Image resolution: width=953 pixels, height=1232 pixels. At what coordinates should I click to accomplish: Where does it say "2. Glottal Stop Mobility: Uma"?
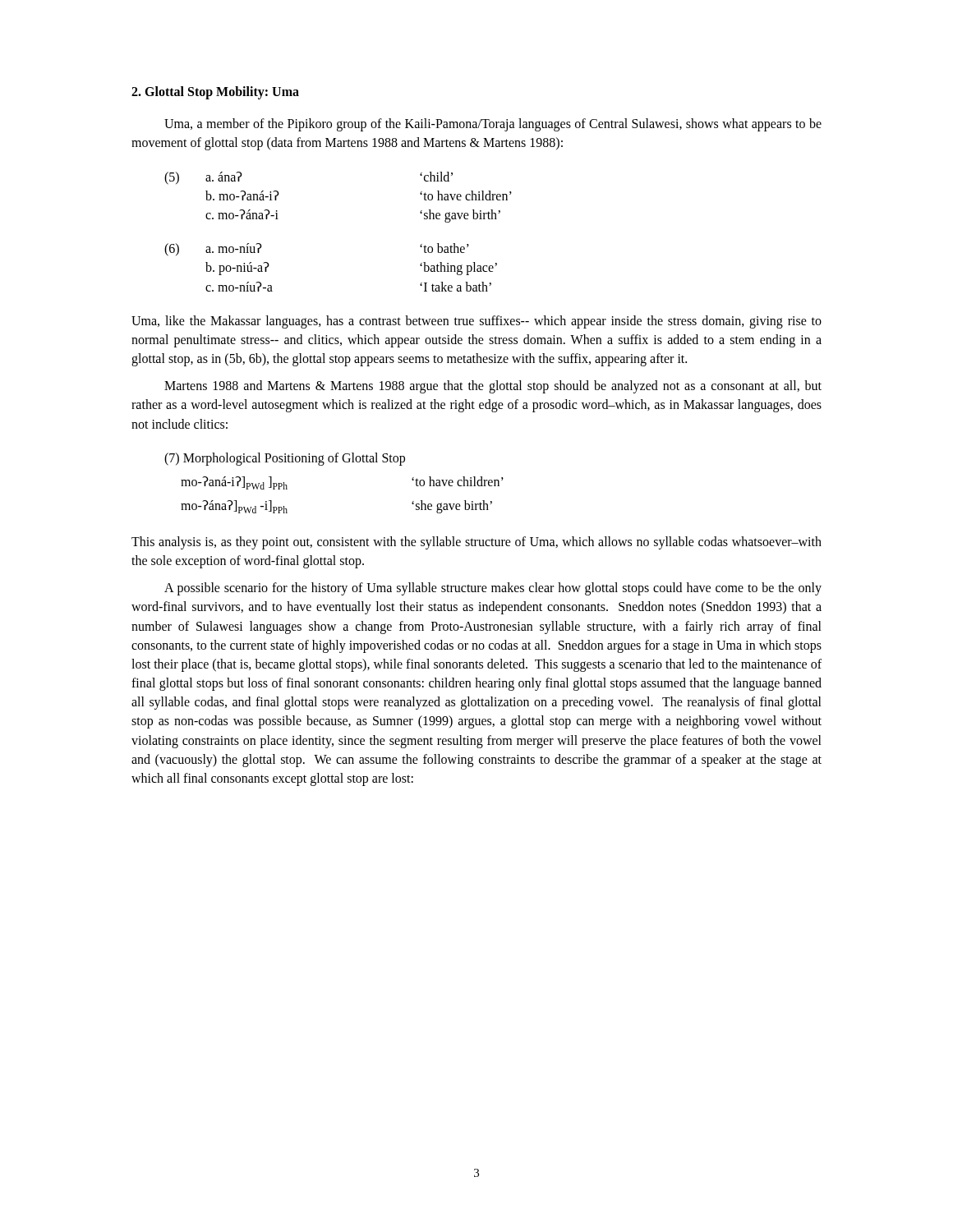[x=215, y=92]
